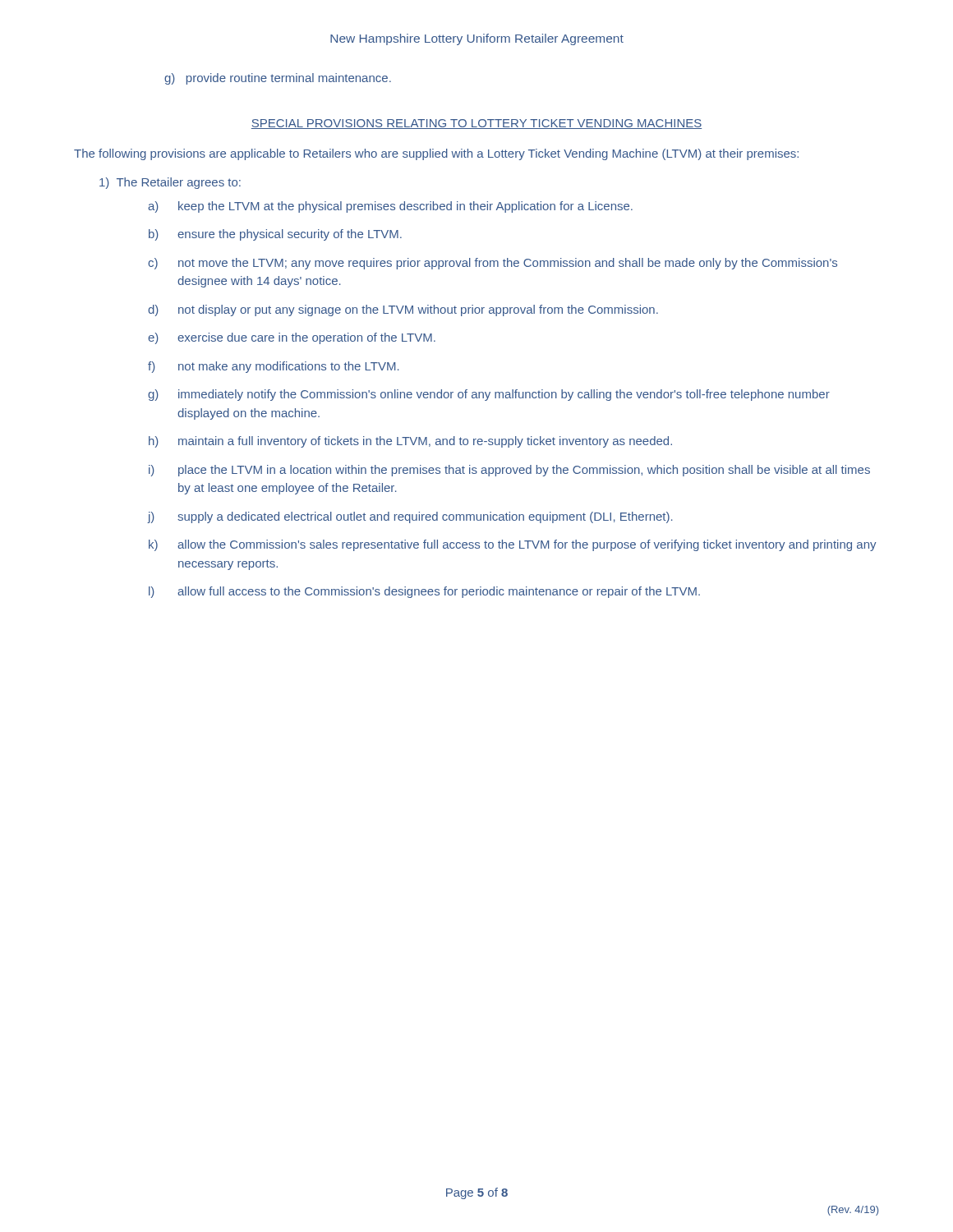This screenshot has height=1232, width=953.
Task: Select the block starting "a) keep the LTVM at the physical premises"
Action: 513,206
